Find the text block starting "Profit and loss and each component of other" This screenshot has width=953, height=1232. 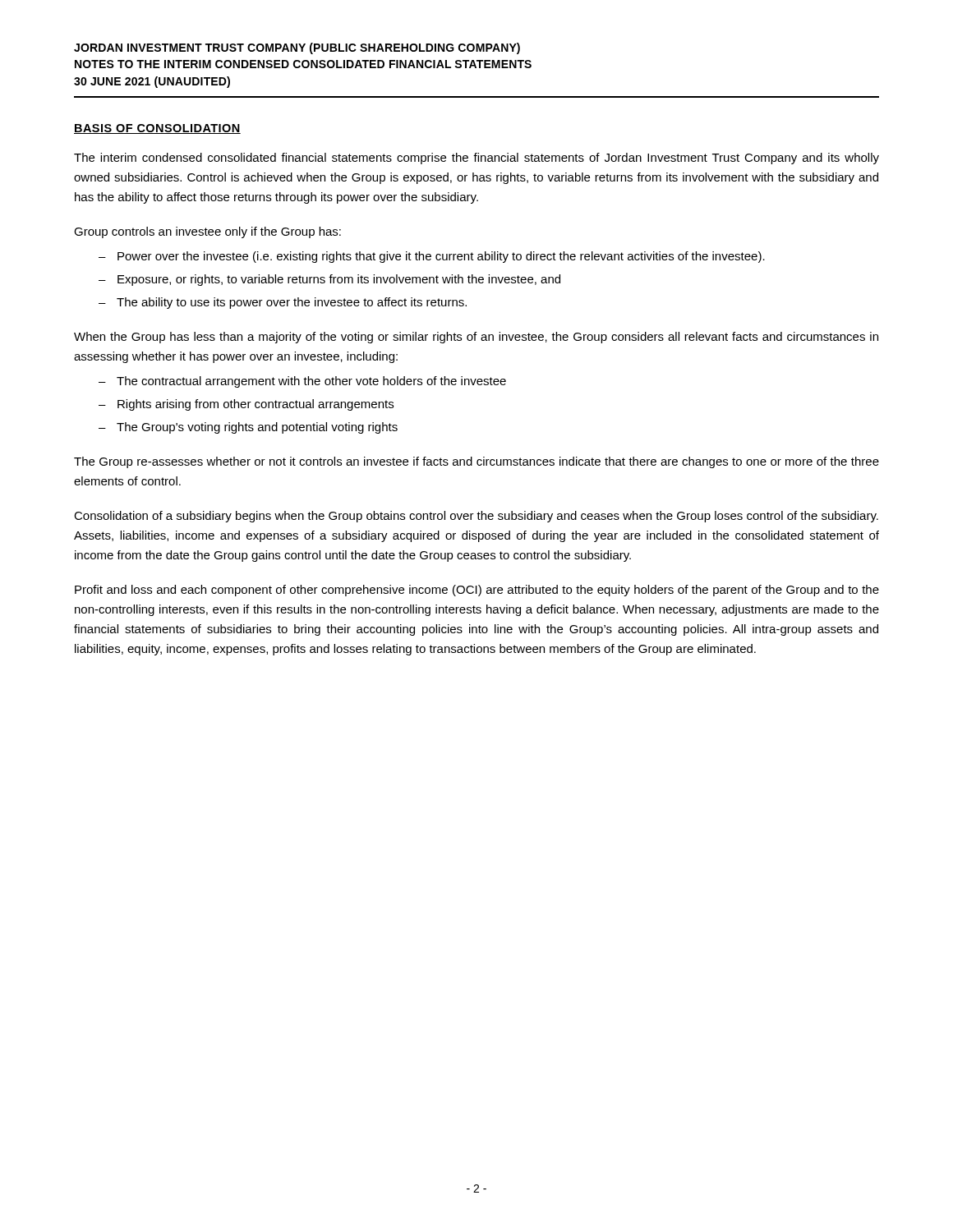[476, 619]
